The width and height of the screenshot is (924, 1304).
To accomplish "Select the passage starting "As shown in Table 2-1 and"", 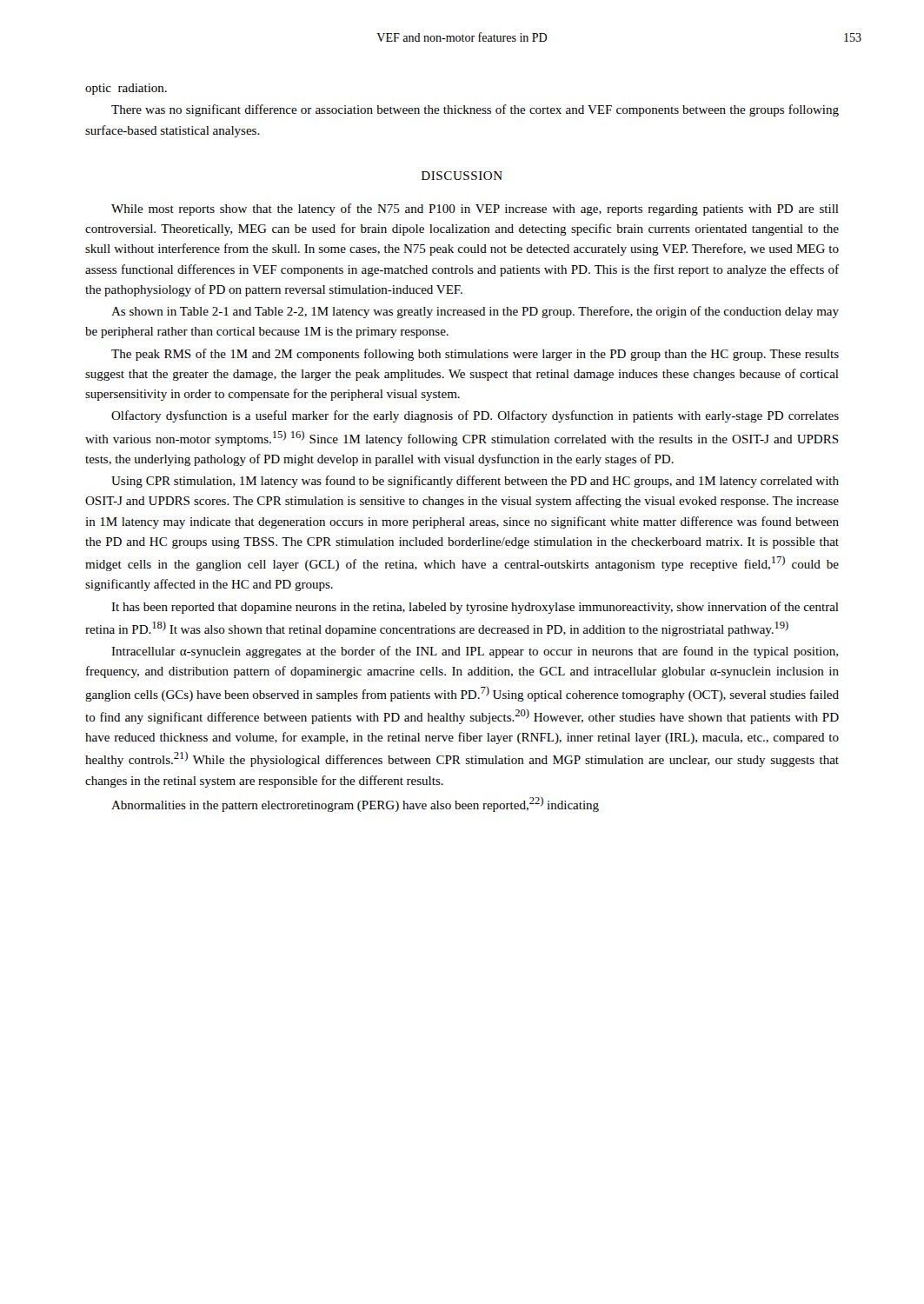I will pos(462,321).
